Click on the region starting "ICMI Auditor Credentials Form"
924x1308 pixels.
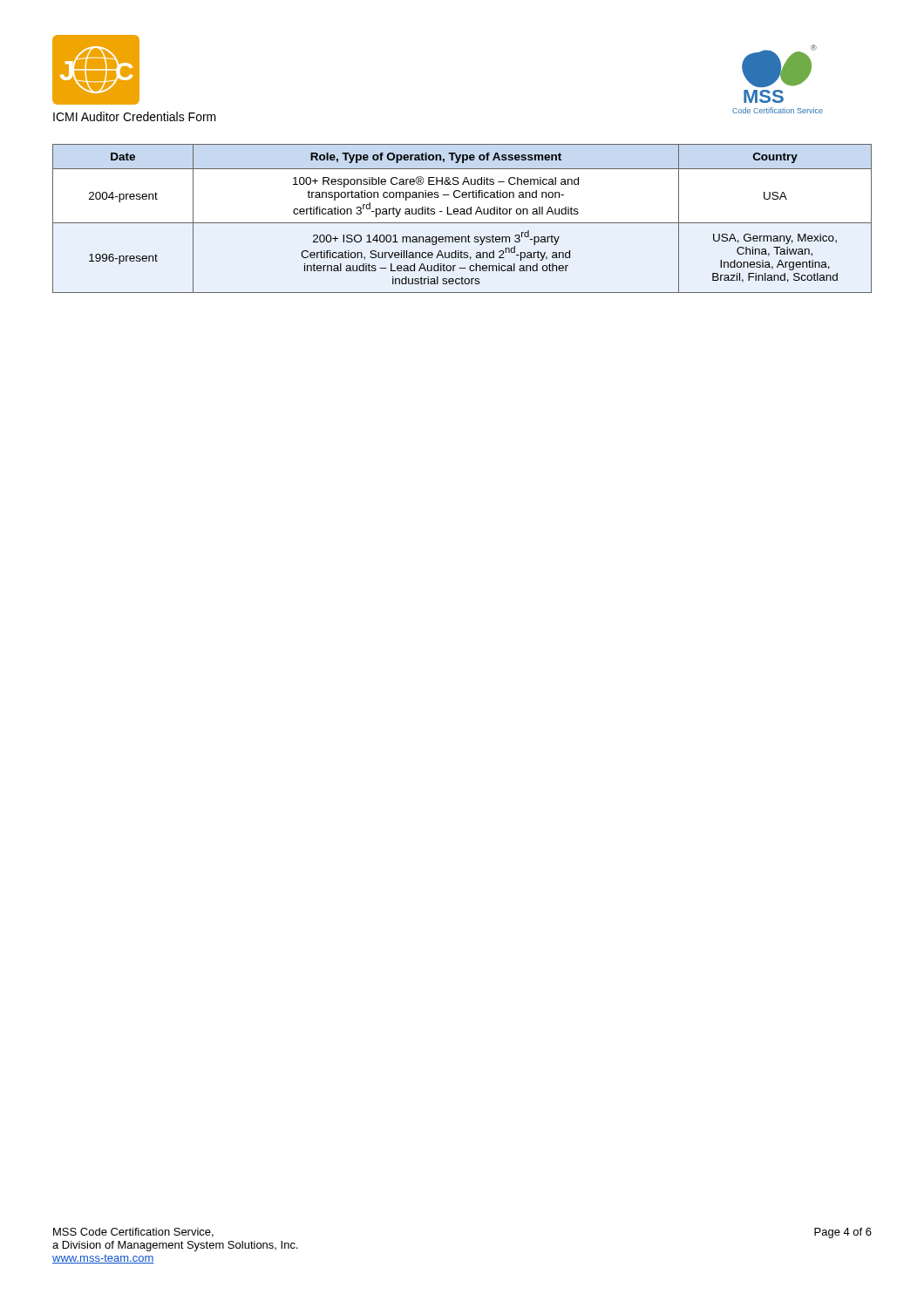pos(134,117)
